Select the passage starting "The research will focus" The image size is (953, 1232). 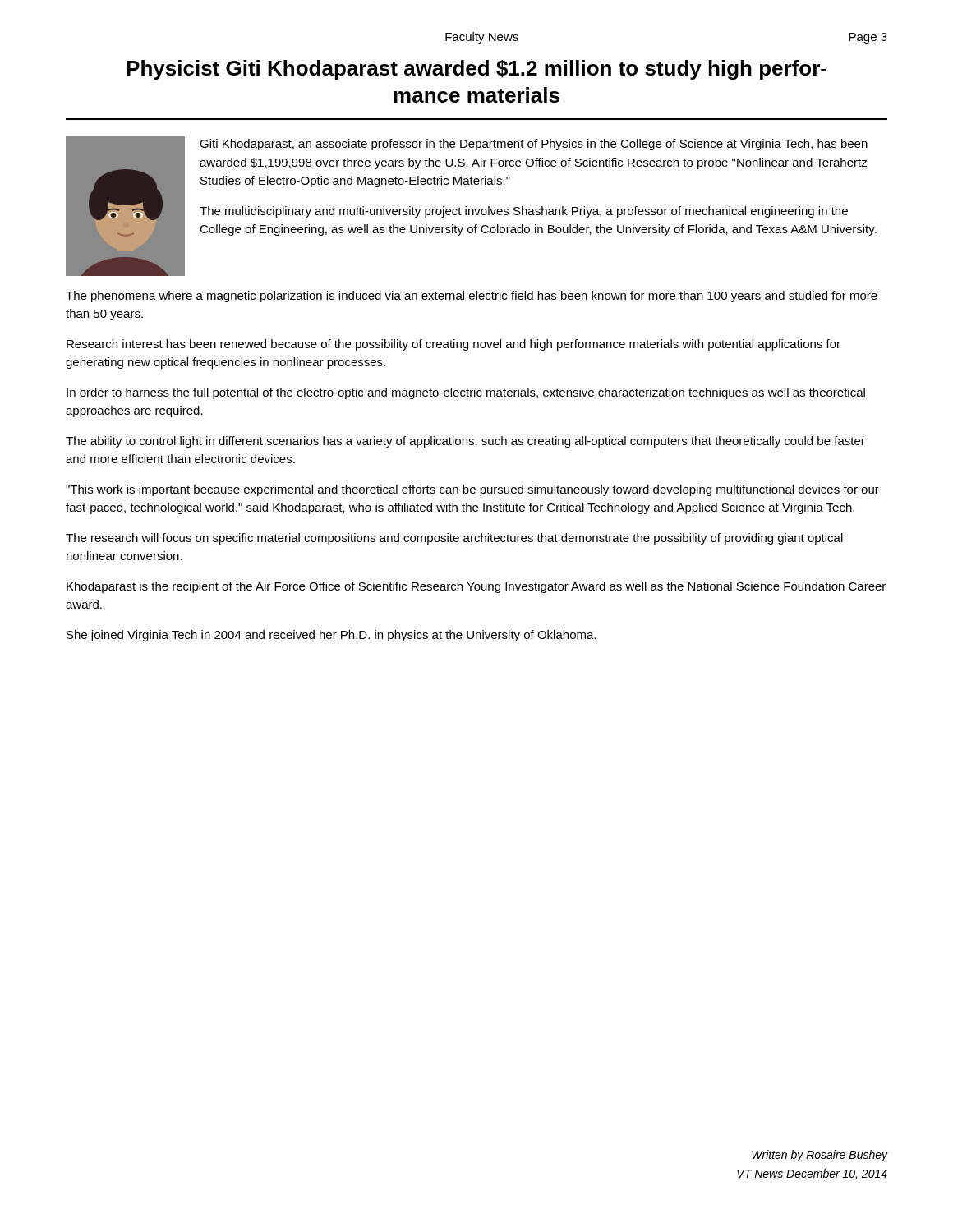point(454,546)
